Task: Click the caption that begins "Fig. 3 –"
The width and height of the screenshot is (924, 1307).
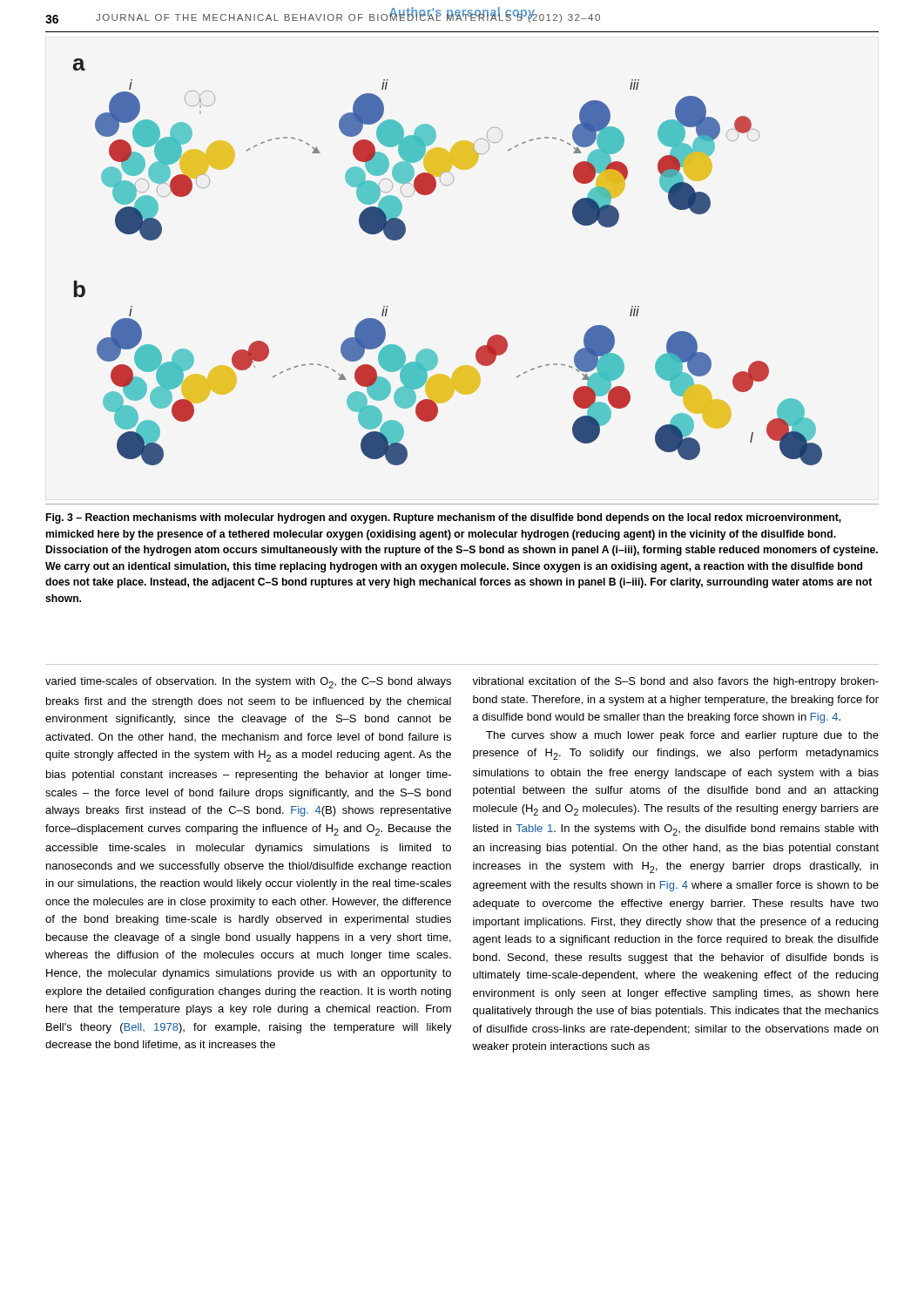Action: pyautogui.click(x=462, y=555)
